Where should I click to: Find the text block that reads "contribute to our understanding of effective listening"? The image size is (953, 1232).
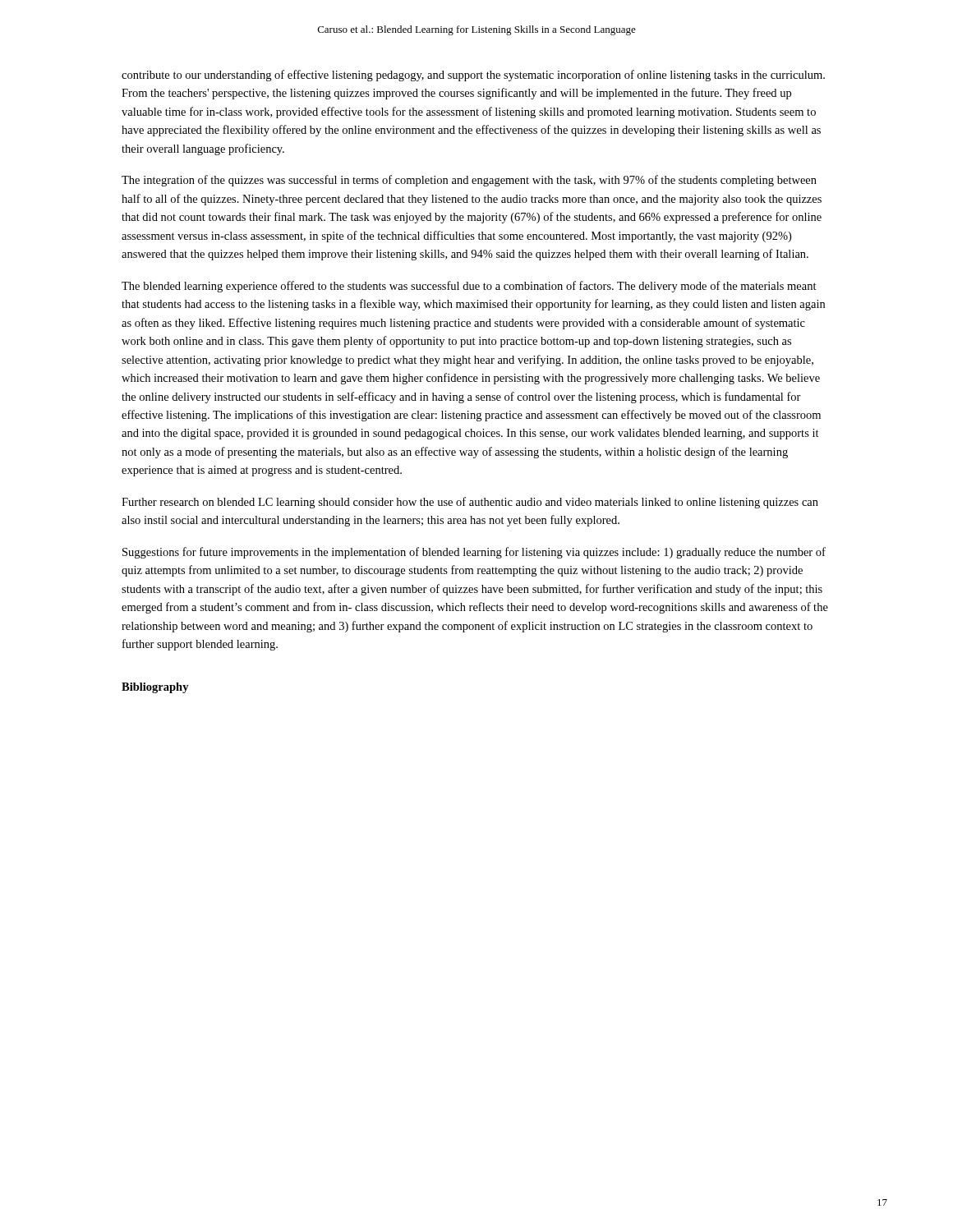474,112
